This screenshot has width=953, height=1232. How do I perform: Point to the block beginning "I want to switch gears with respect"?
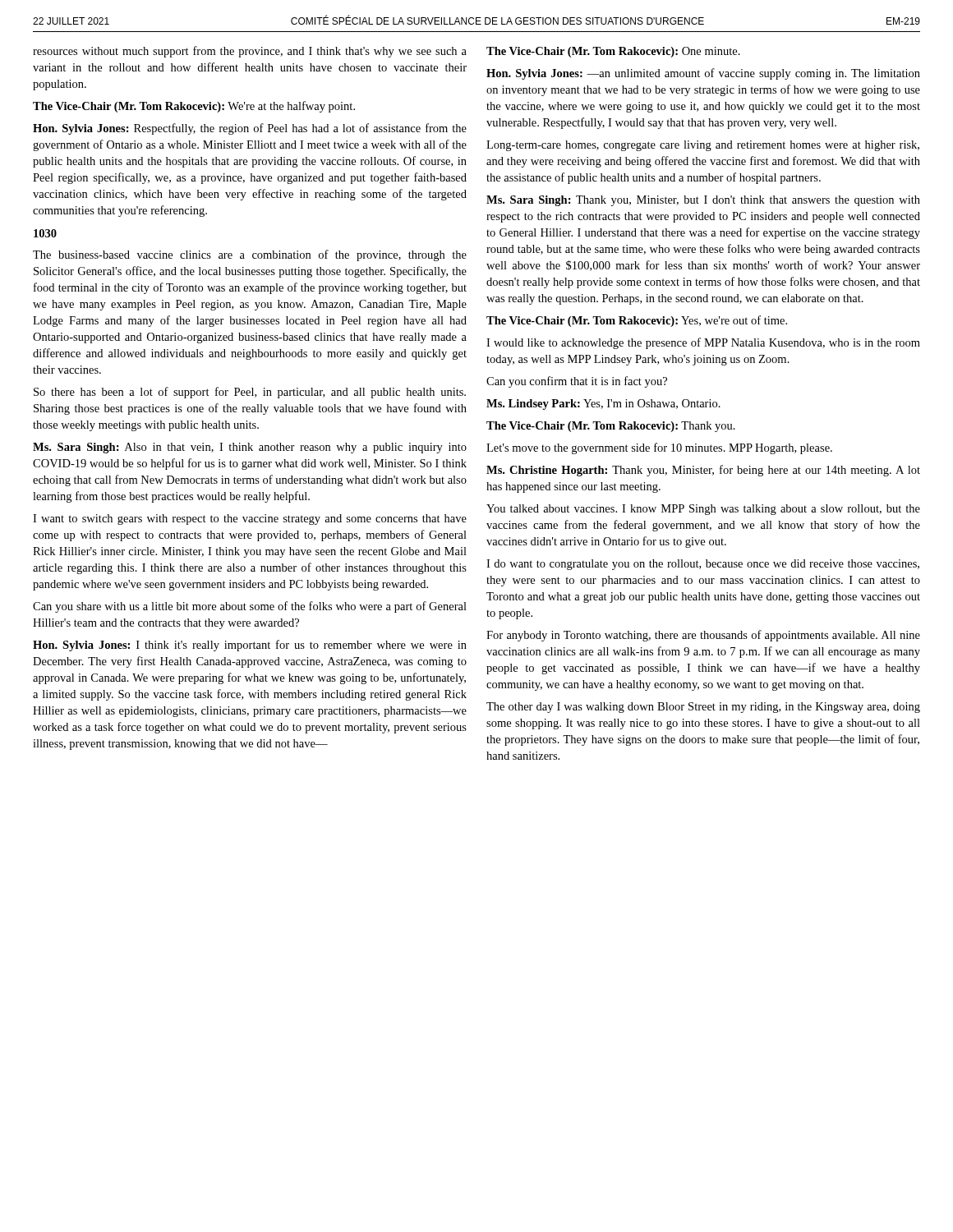click(x=250, y=551)
